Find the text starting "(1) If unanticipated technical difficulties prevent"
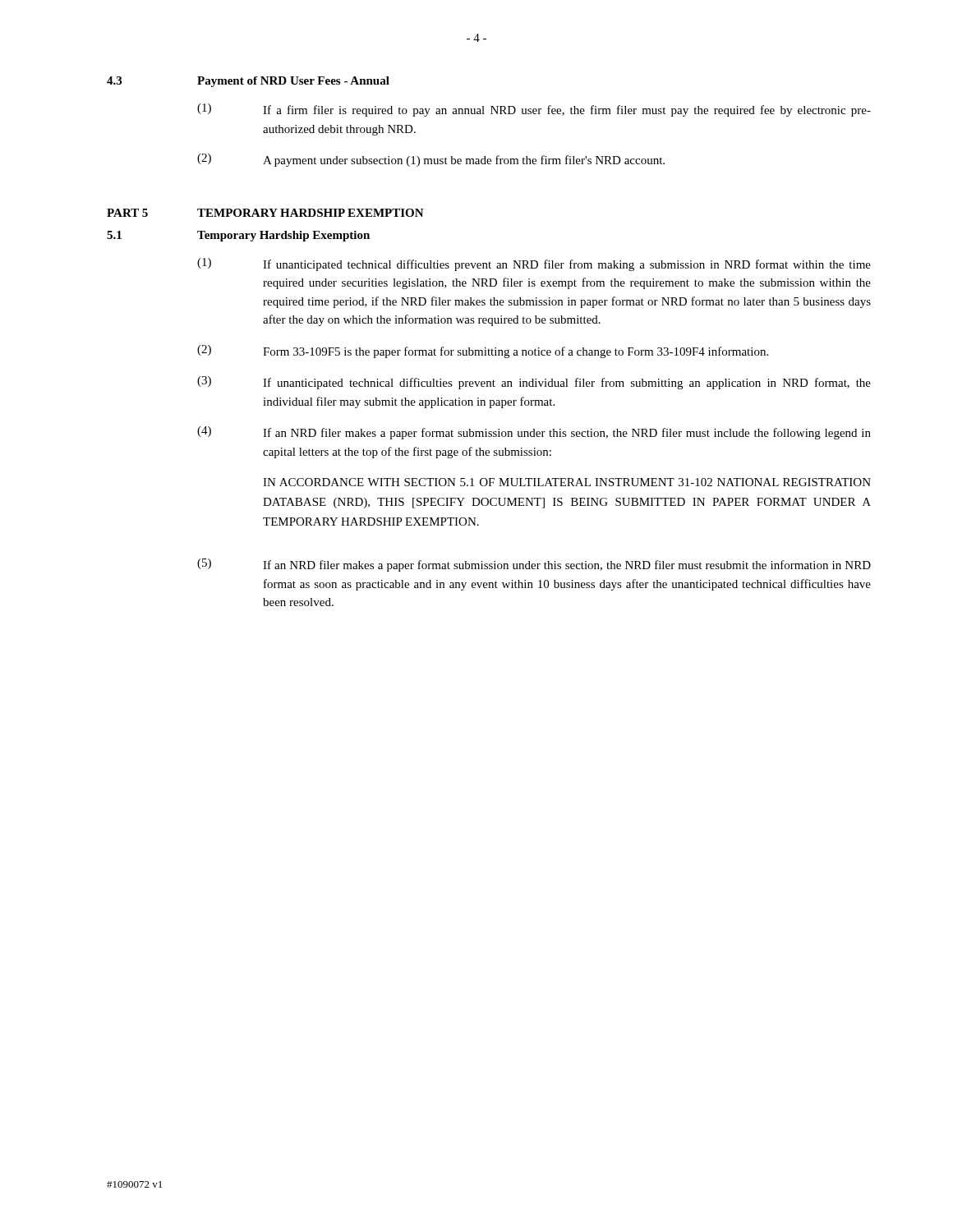Viewport: 953px width, 1232px height. coord(534,292)
